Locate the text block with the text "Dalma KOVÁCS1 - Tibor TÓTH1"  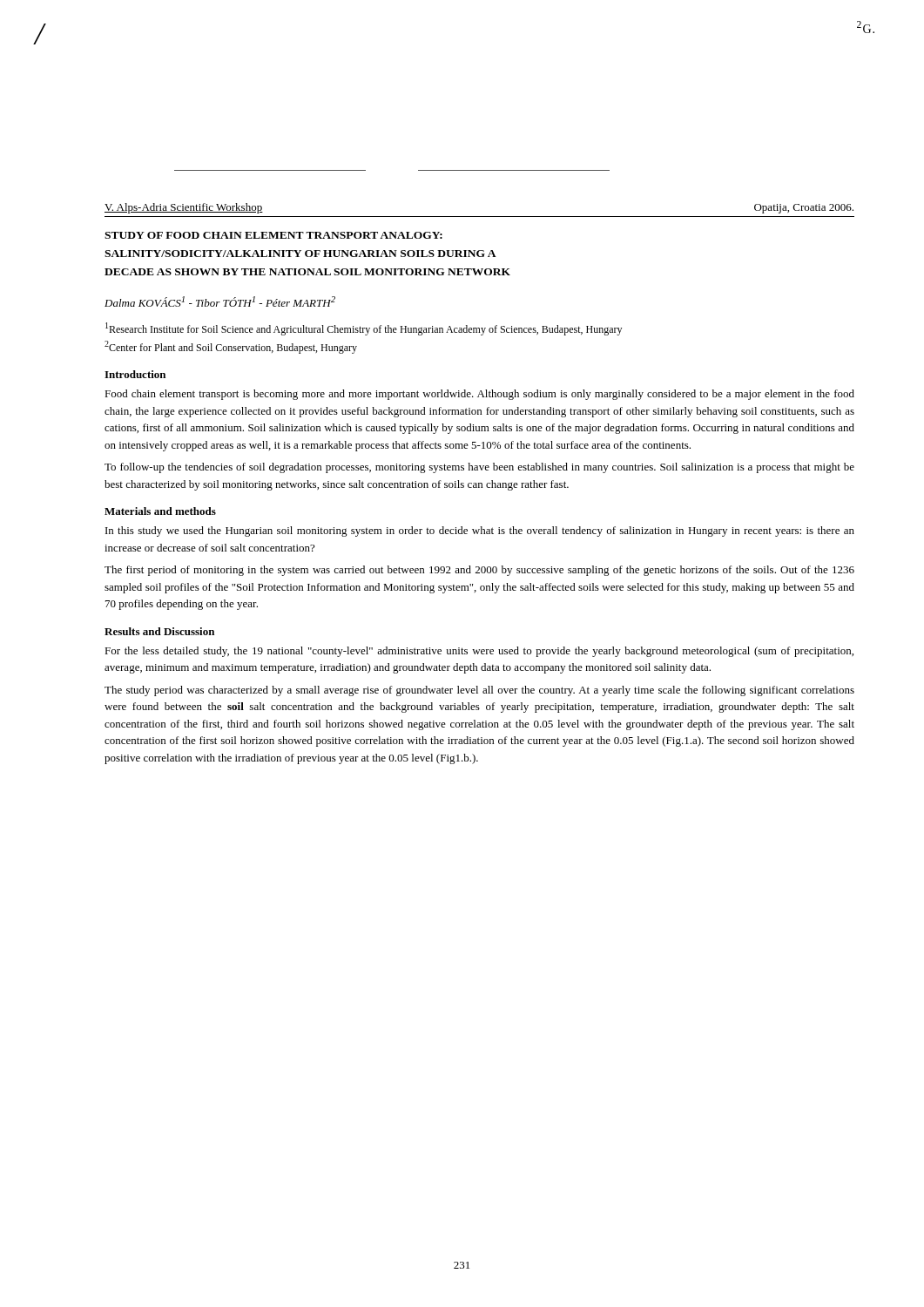point(220,301)
